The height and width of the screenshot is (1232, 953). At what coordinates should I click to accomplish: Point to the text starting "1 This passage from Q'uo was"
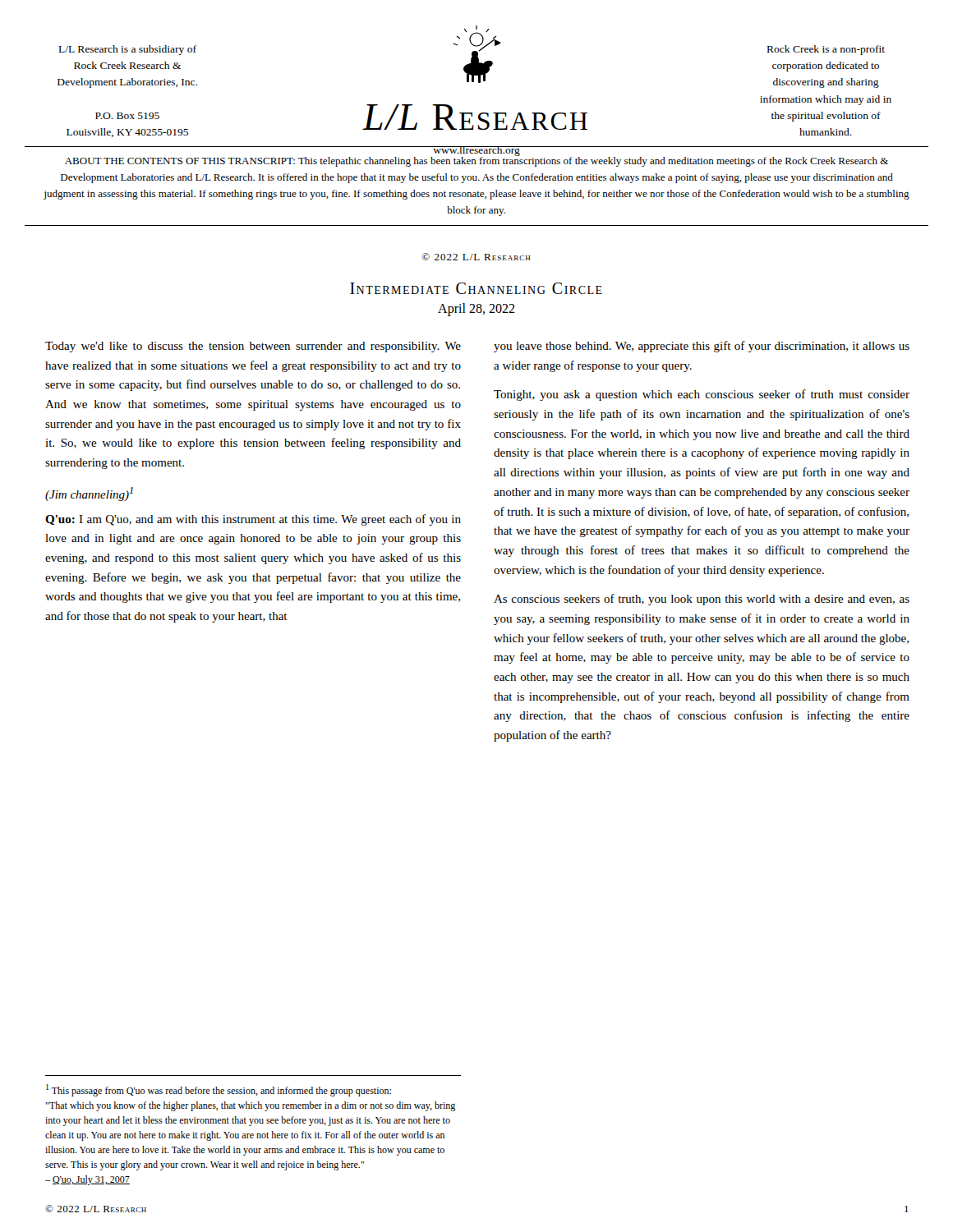pos(250,1134)
